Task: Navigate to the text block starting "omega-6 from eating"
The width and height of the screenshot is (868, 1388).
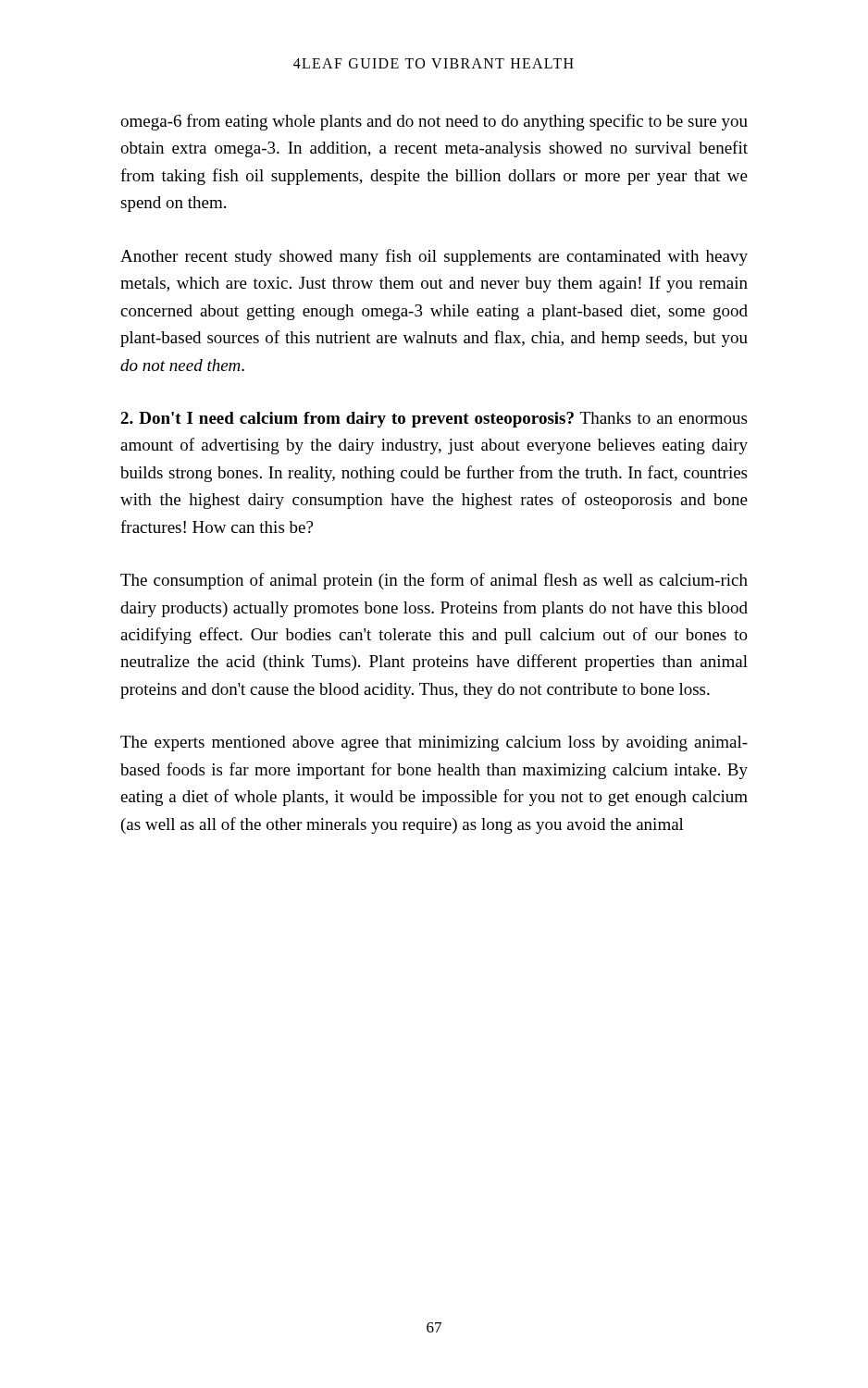Action: point(434,162)
